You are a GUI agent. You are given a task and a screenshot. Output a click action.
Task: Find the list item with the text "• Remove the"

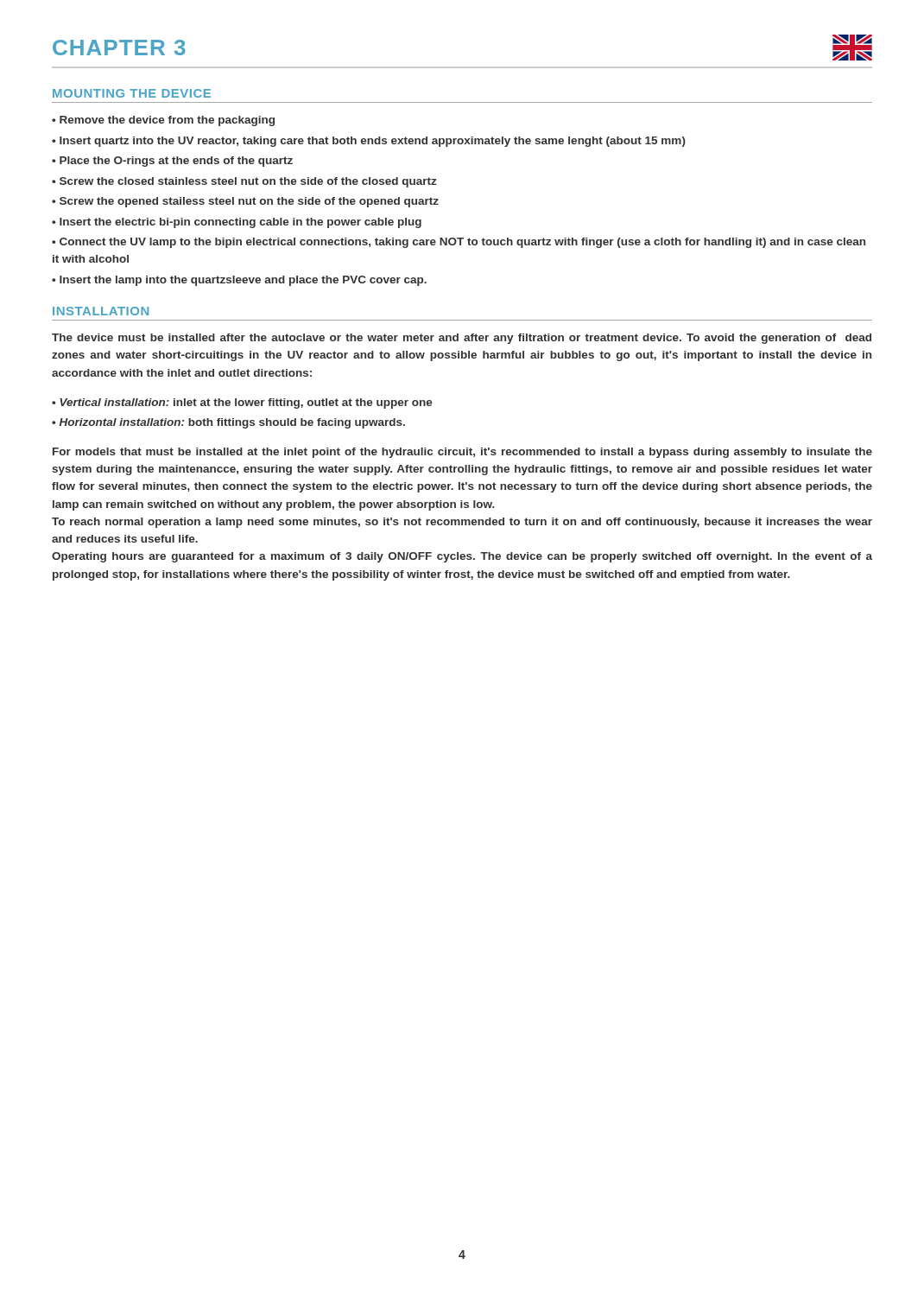[x=164, y=120]
